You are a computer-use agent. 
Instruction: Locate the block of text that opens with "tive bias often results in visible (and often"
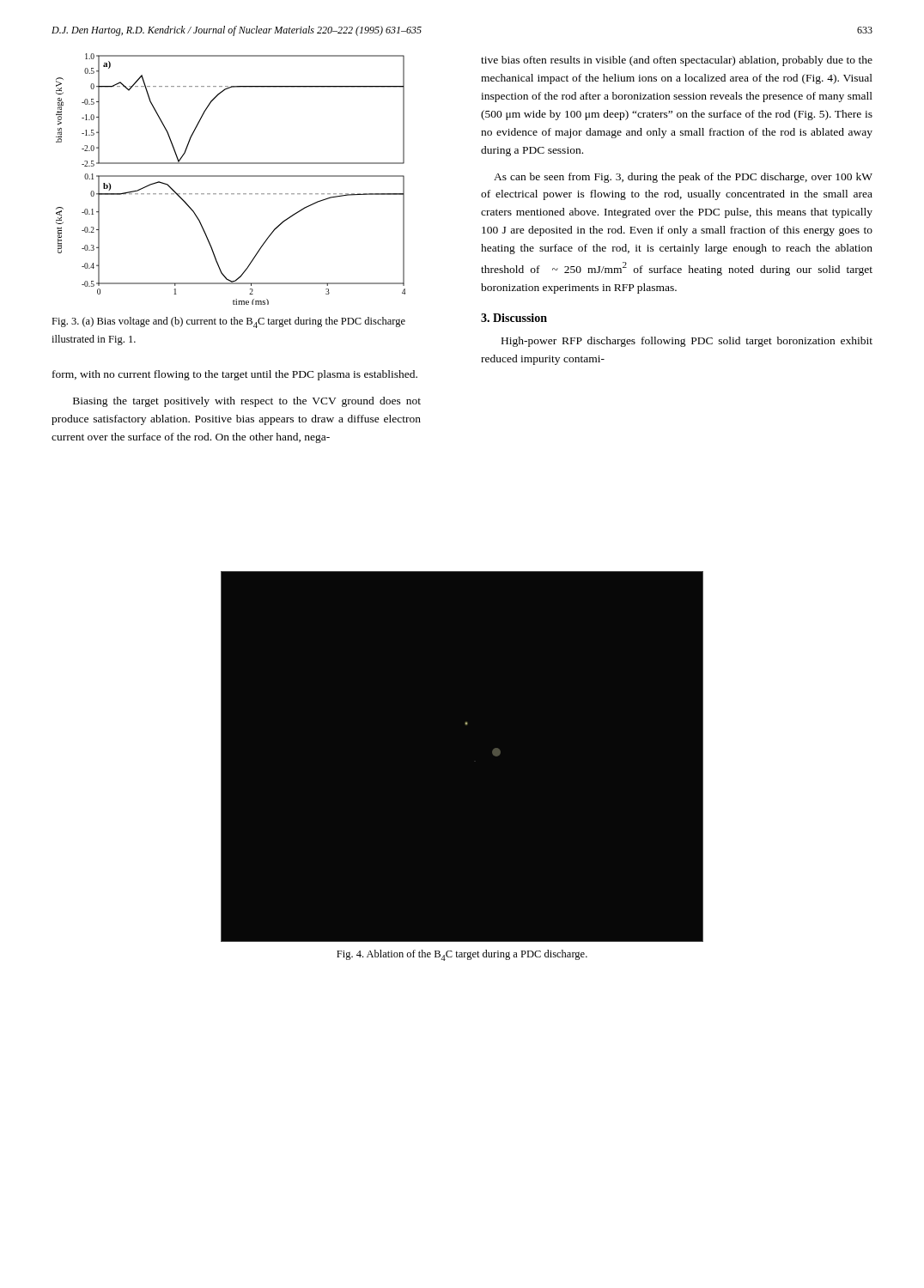coord(677,105)
